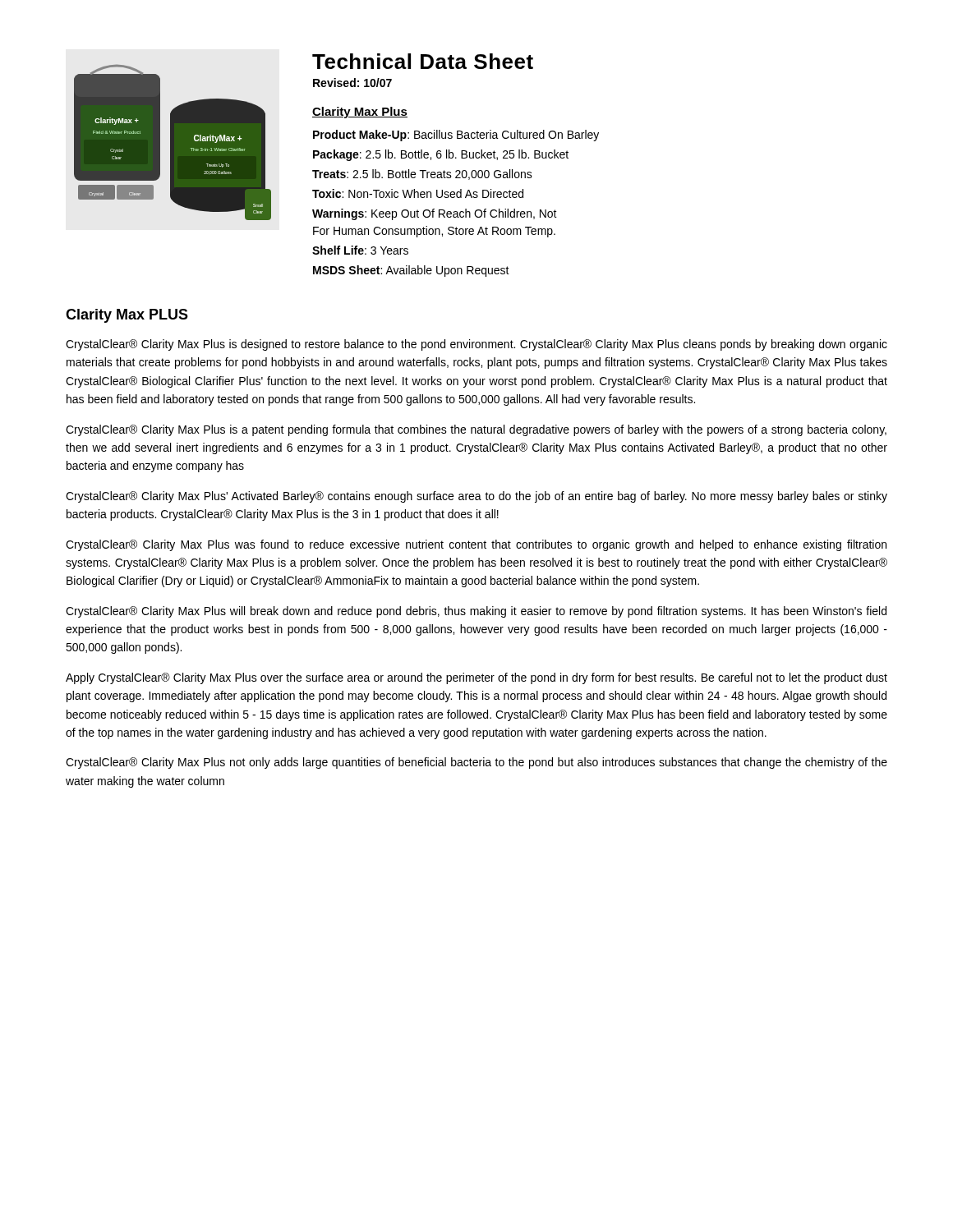Select a photo

pyautogui.click(x=173, y=141)
